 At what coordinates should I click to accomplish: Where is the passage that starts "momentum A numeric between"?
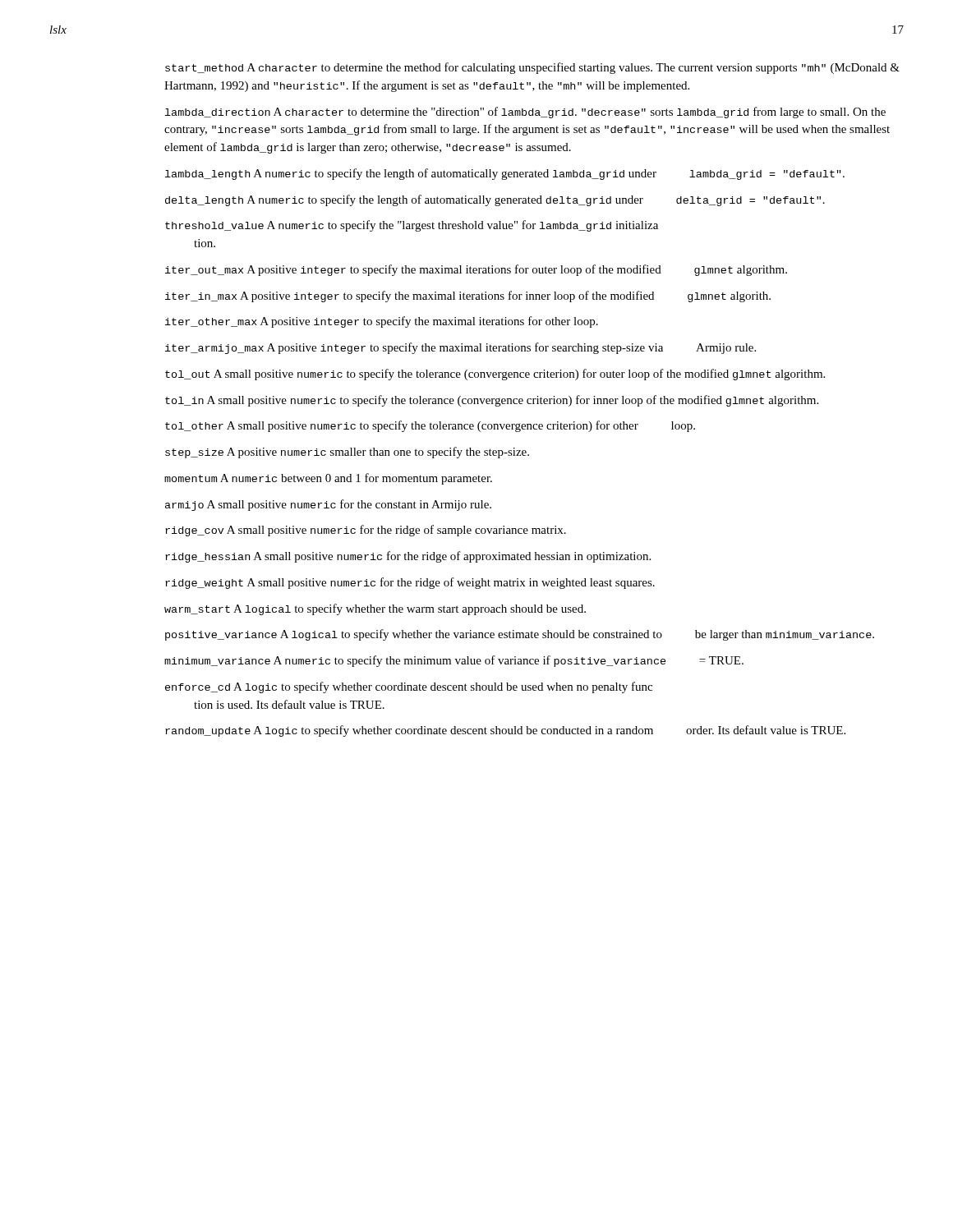[x=329, y=478]
